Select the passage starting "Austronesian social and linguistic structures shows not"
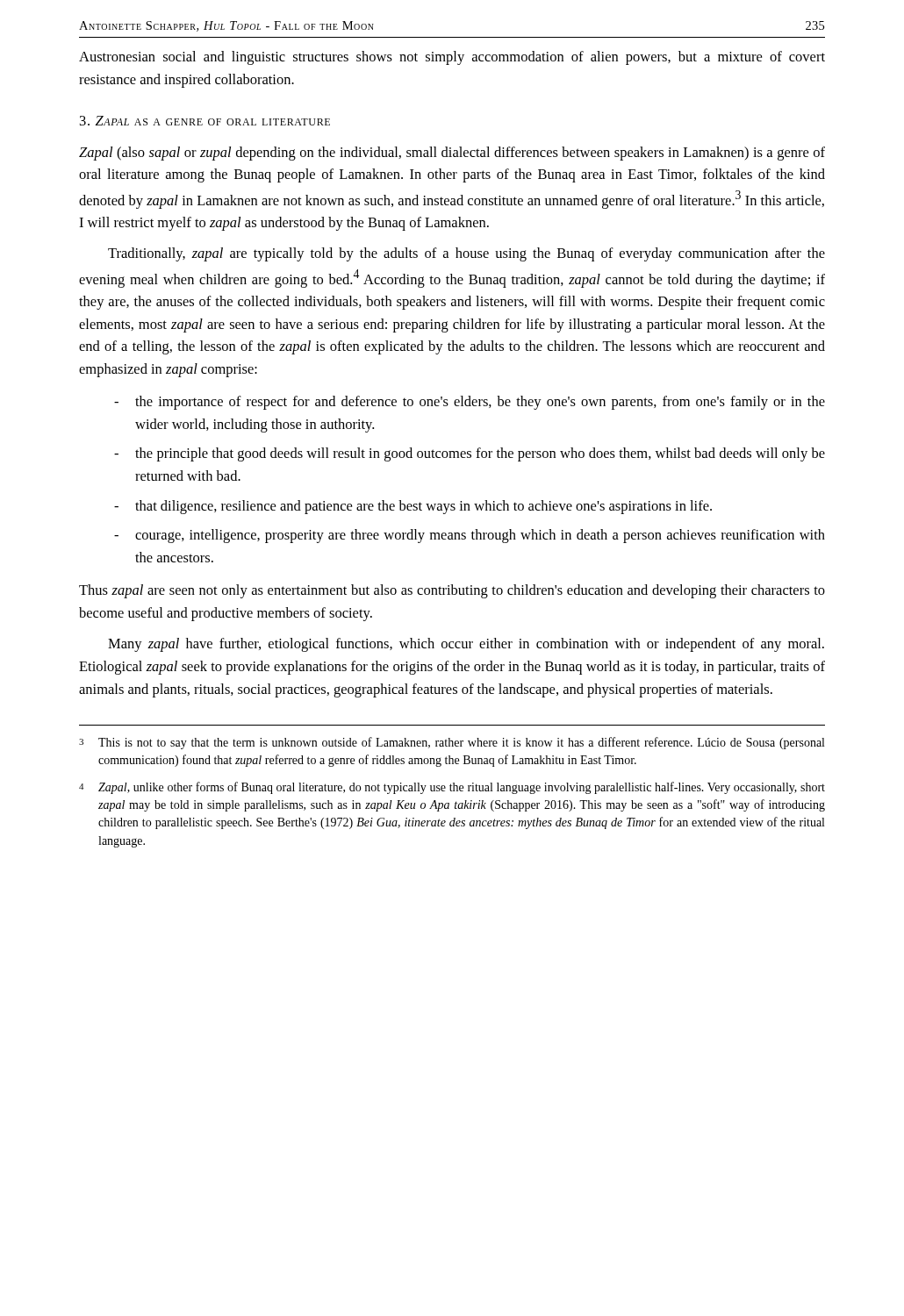Image resolution: width=904 pixels, height=1316 pixels. (x=452, y=68)
